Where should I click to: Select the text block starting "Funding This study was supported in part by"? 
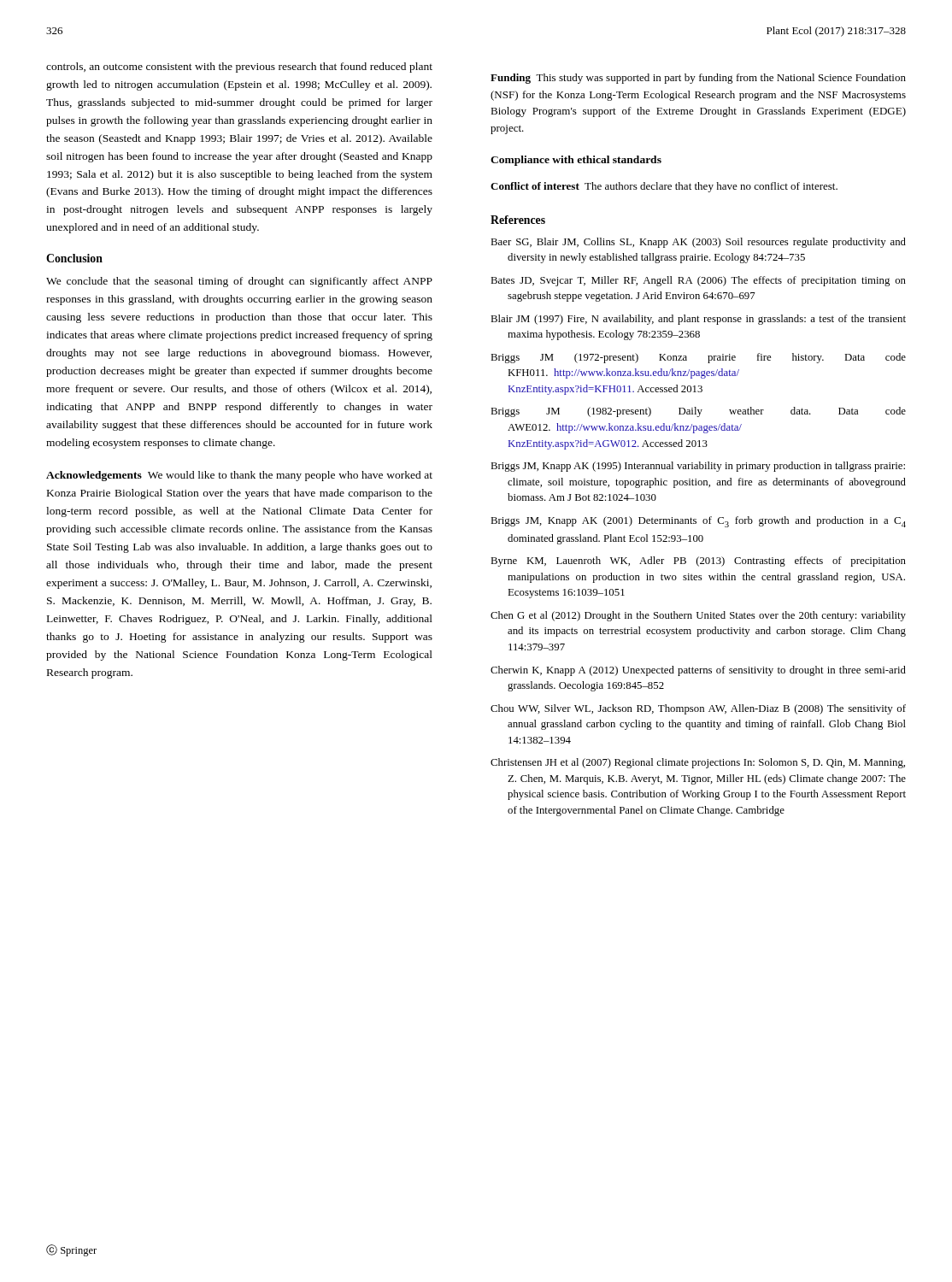pos(698,103)
